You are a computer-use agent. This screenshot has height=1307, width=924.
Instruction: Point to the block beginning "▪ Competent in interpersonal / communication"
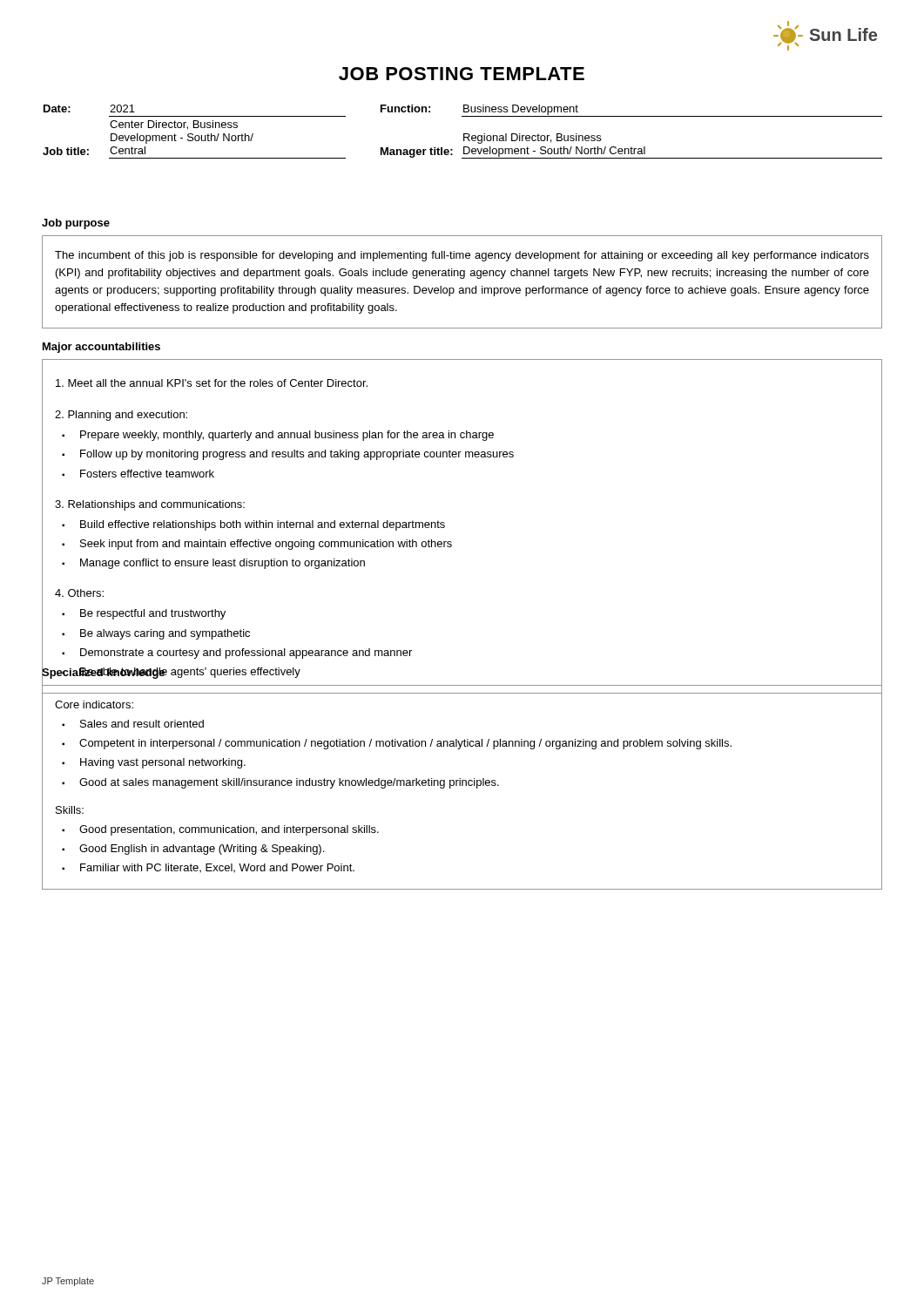coord(465,744)
